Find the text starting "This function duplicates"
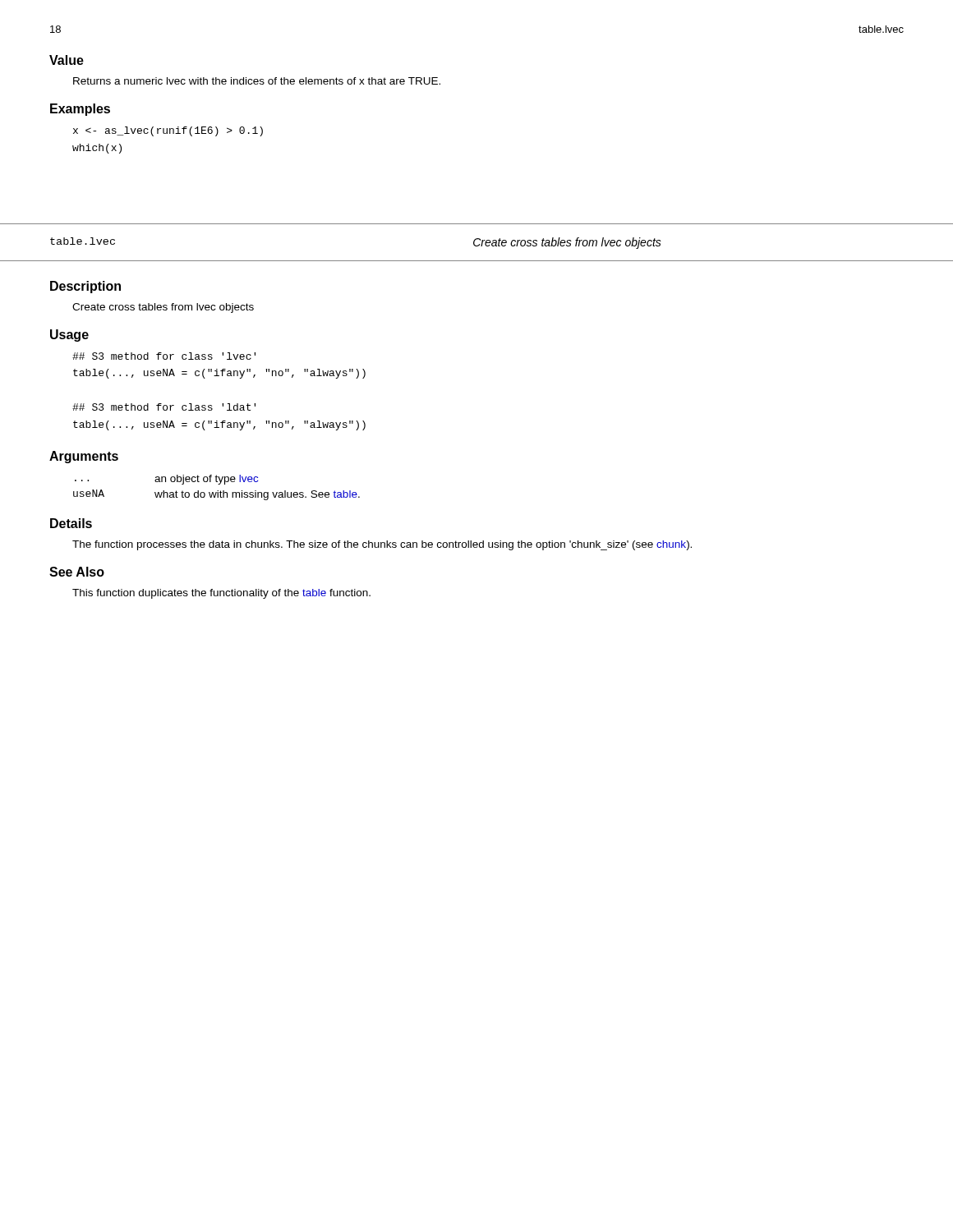 (222, 592)
